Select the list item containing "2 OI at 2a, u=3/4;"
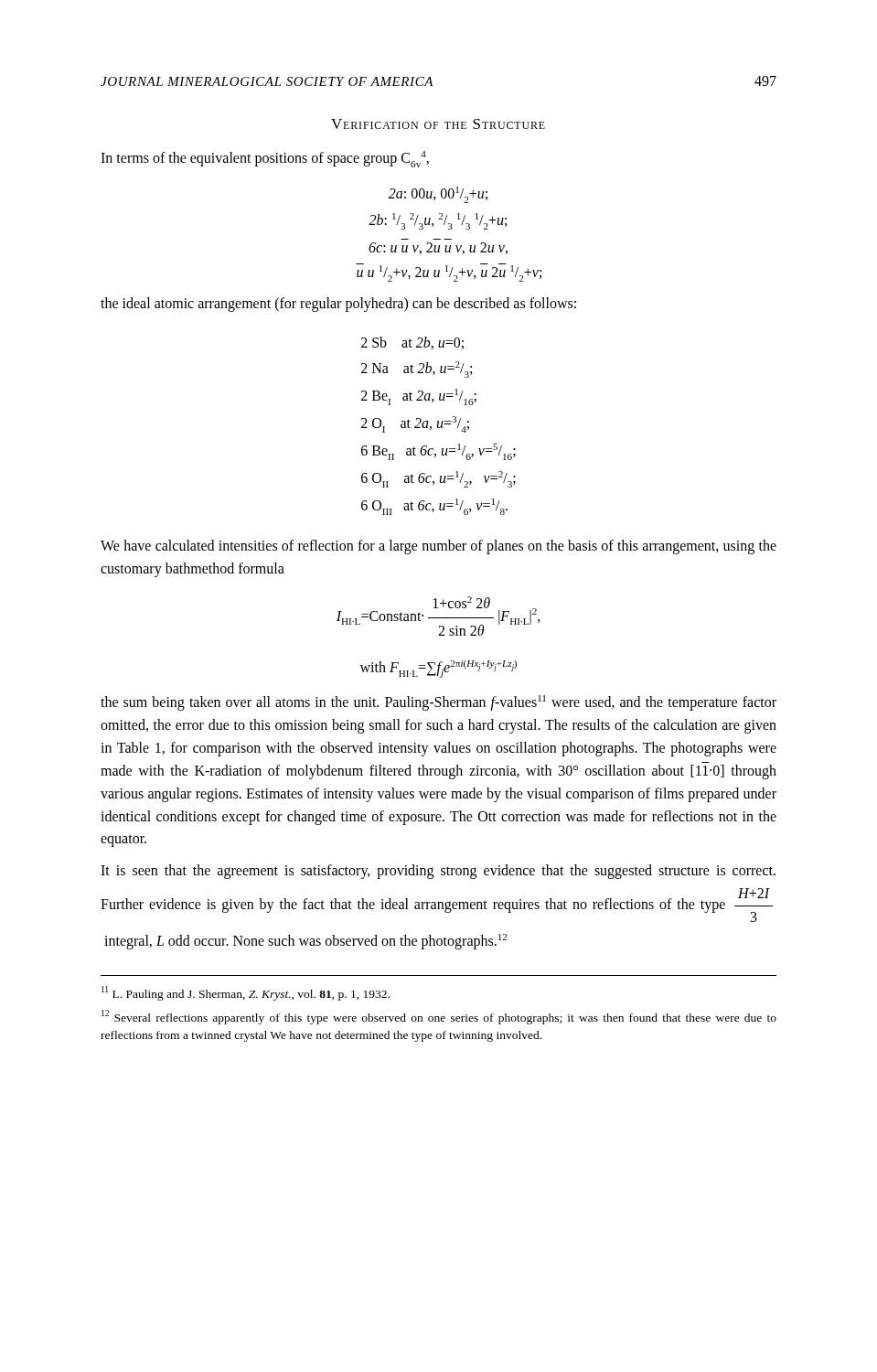The height and width of the screenshot is (1372, 877). (415, 423)
